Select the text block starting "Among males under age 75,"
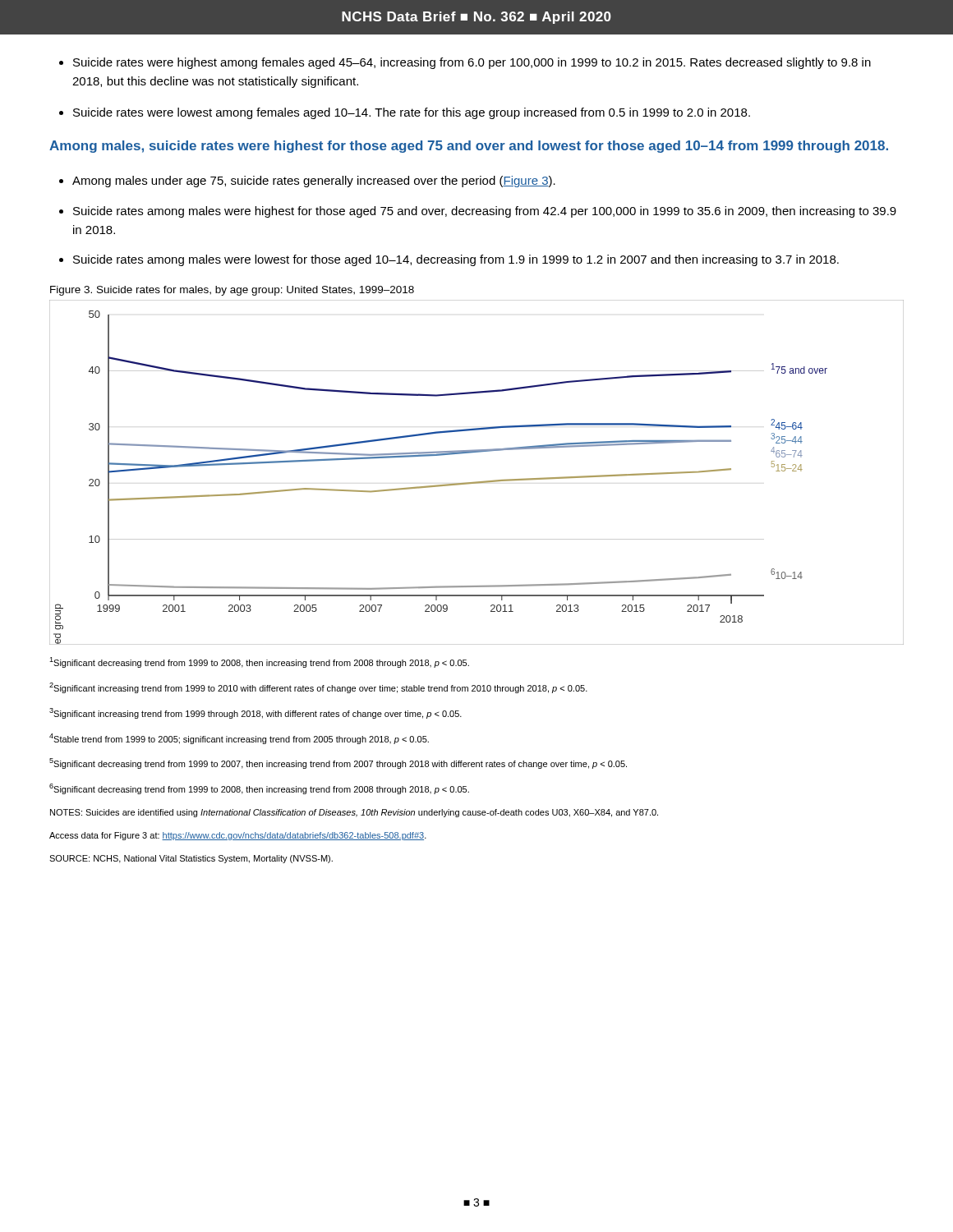The width and height of the screenshot is (953, 1232). 476,181
